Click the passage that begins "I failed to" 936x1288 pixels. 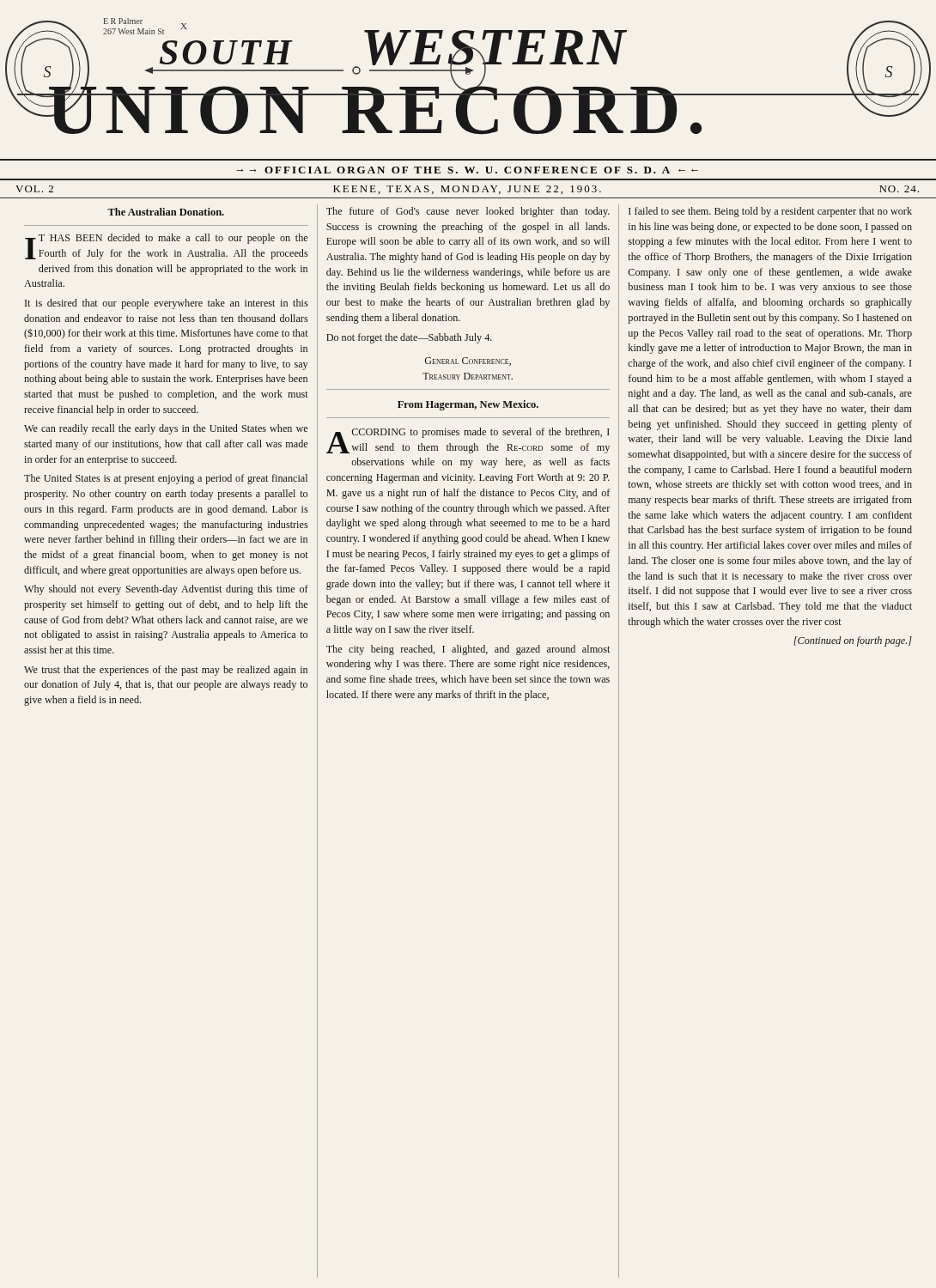coord(770,427)
